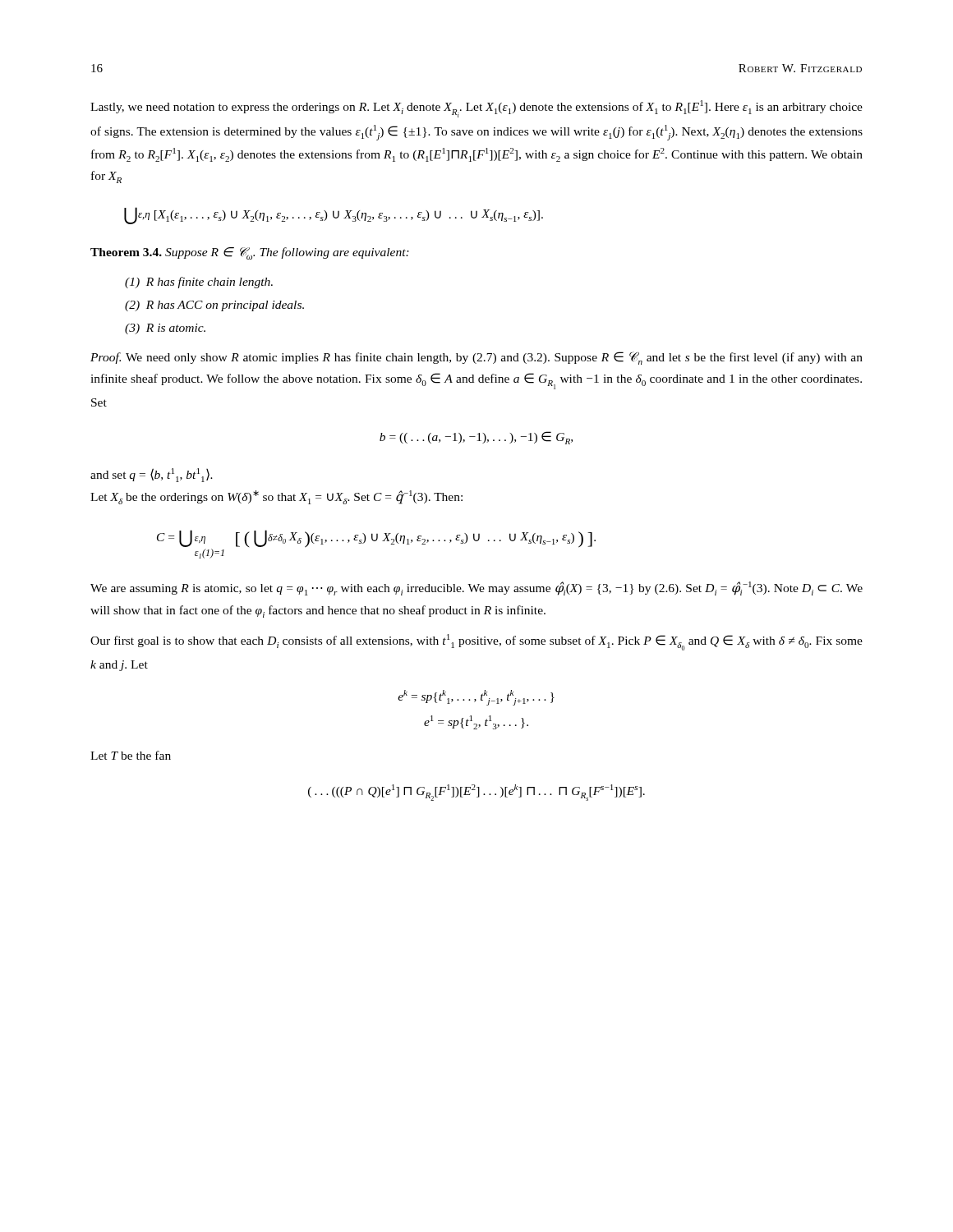
Task: Click on the block starting "(3) R is atomic."
Action: pos(165,329)
